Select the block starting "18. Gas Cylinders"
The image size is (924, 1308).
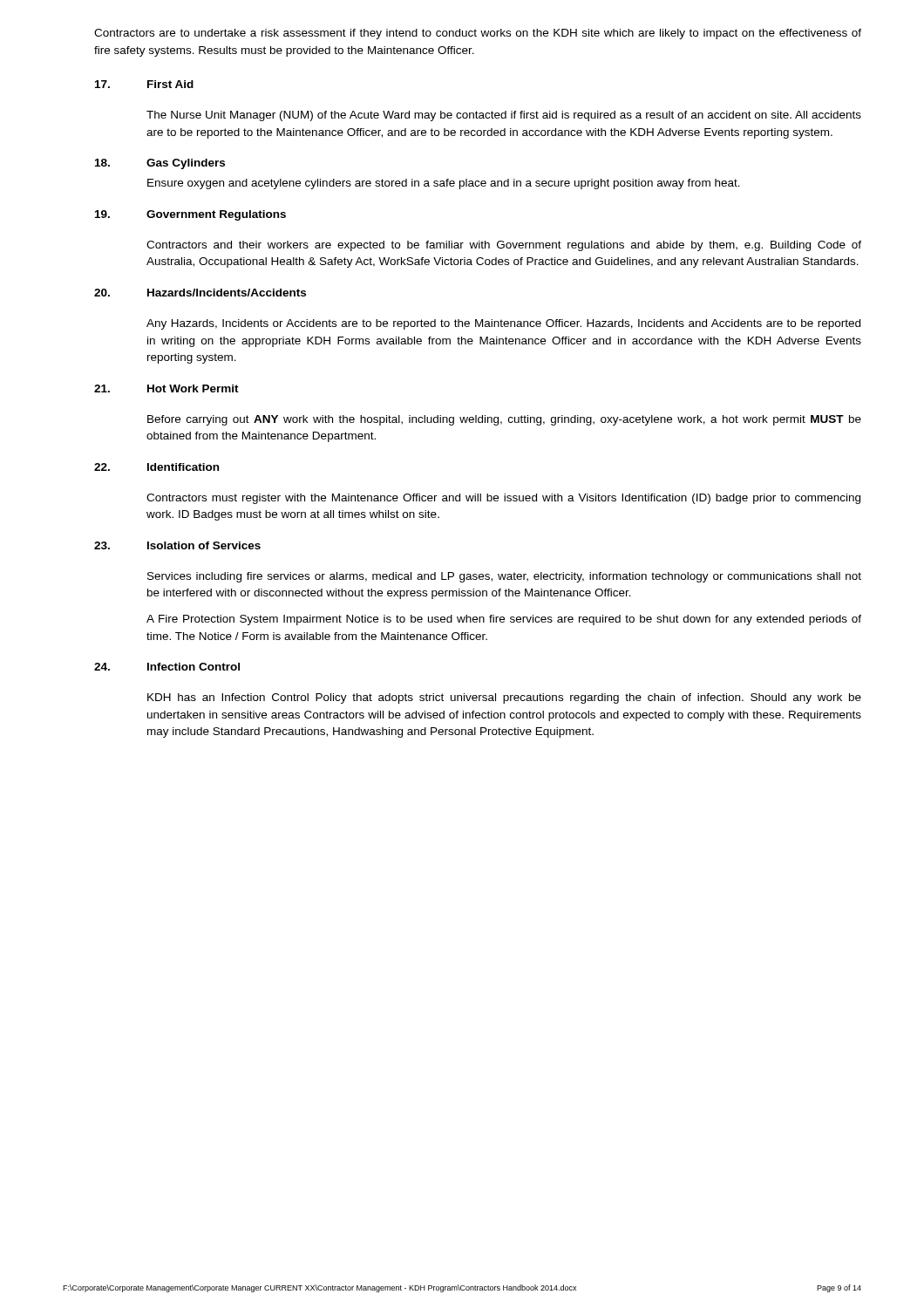(160, 164)
